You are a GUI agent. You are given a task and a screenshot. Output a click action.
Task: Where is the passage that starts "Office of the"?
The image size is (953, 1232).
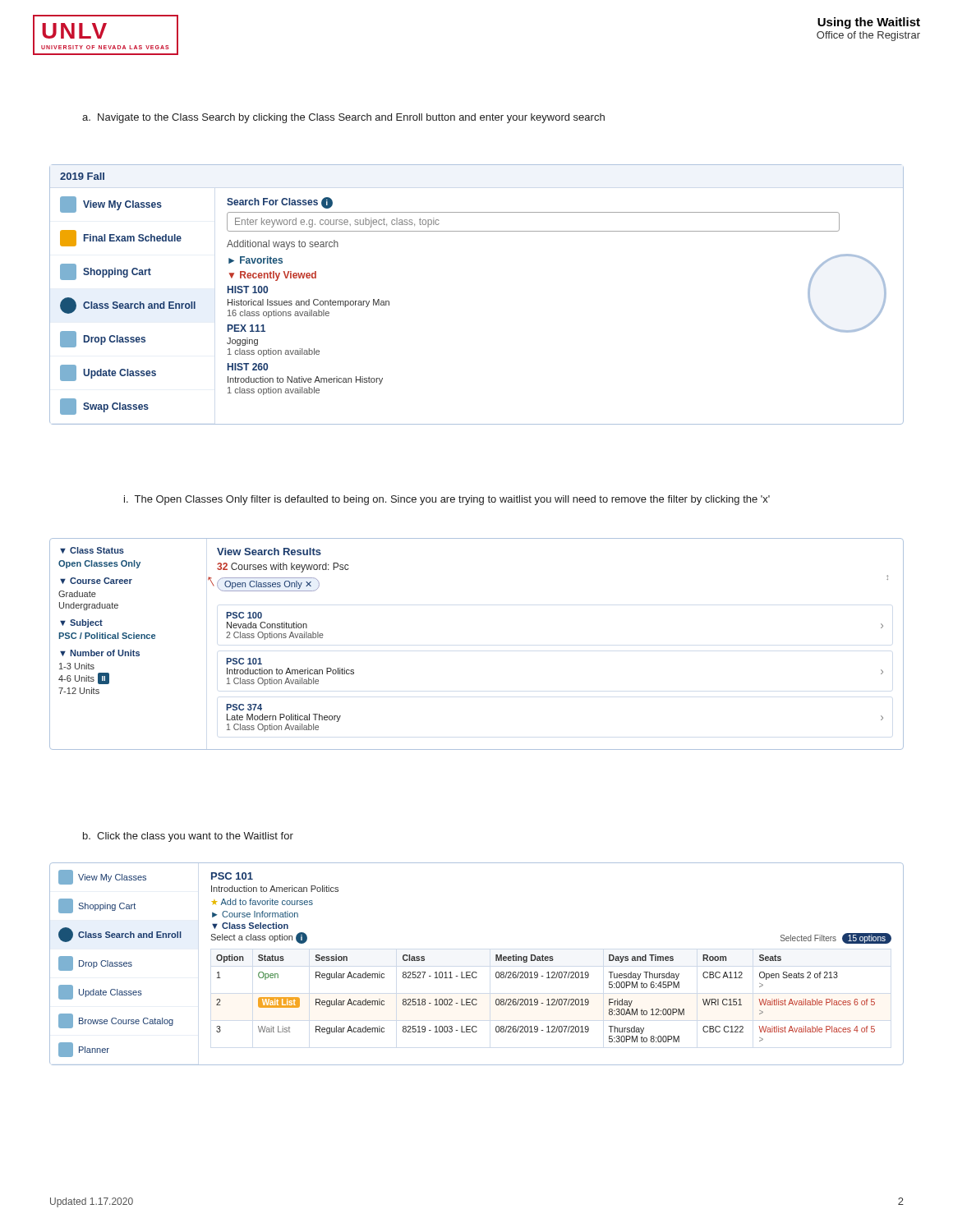click(x=868, y=35)
